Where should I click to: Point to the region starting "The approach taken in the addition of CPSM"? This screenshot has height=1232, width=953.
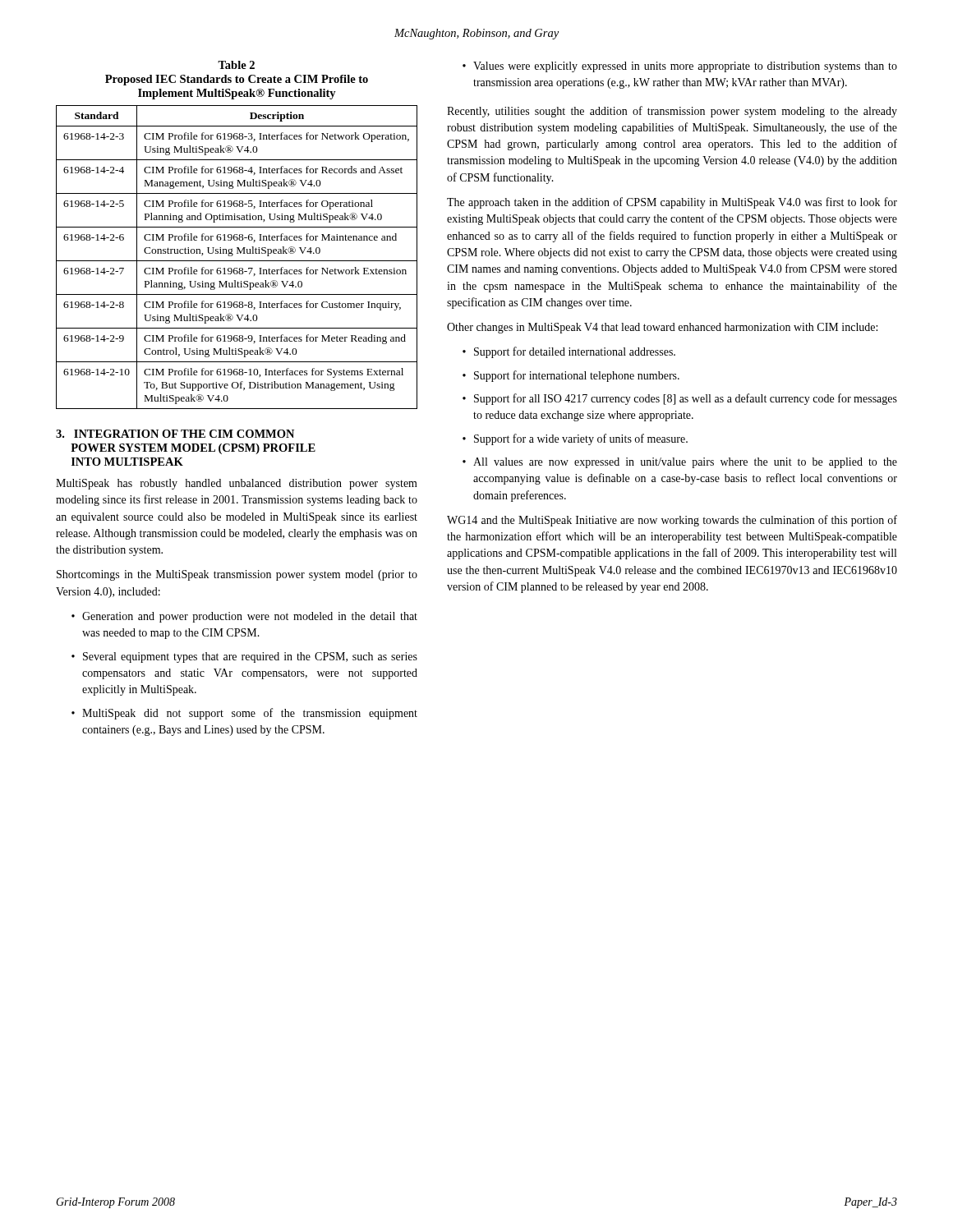point(672,253)
